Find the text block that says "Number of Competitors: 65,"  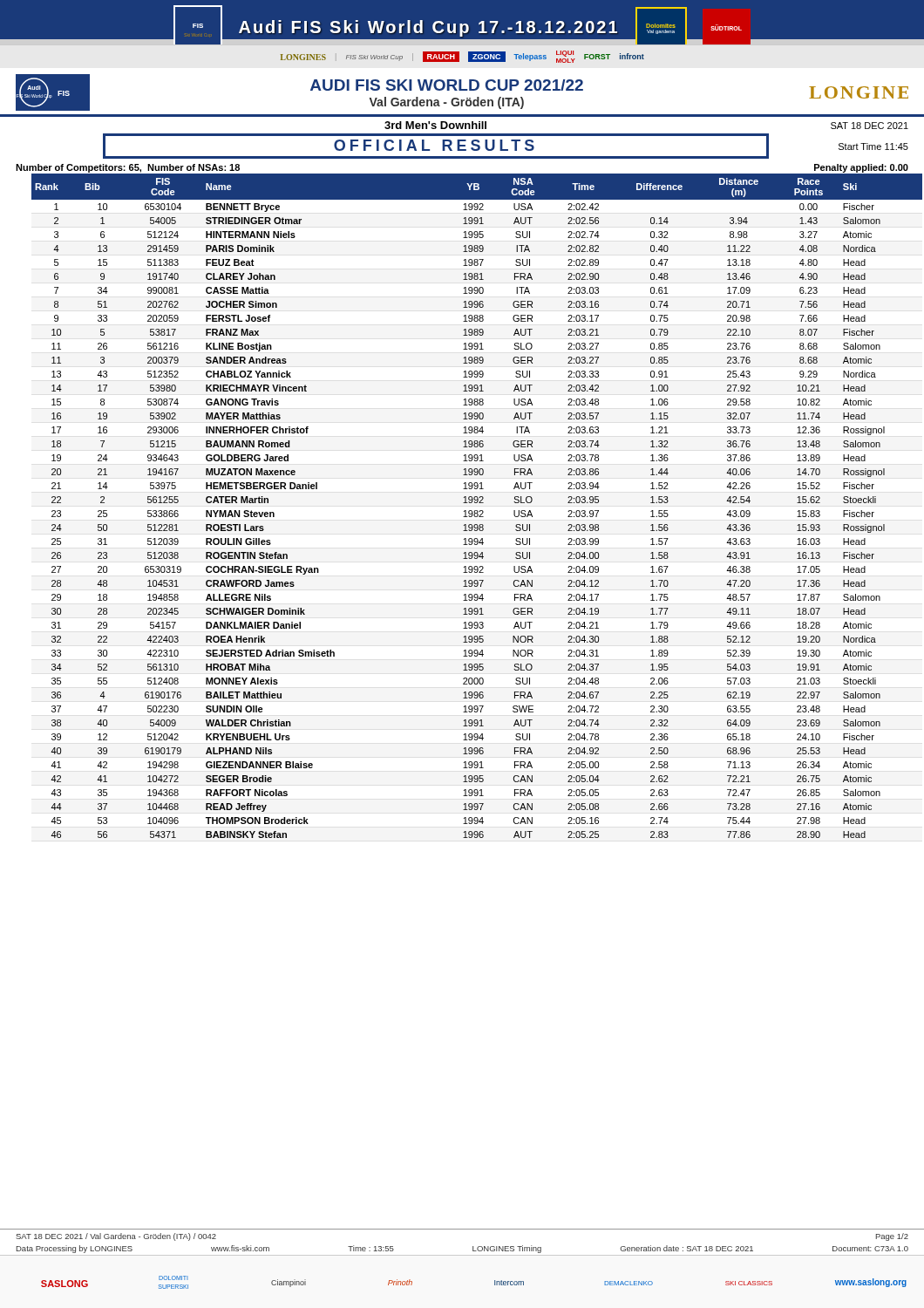coord(128,167)
